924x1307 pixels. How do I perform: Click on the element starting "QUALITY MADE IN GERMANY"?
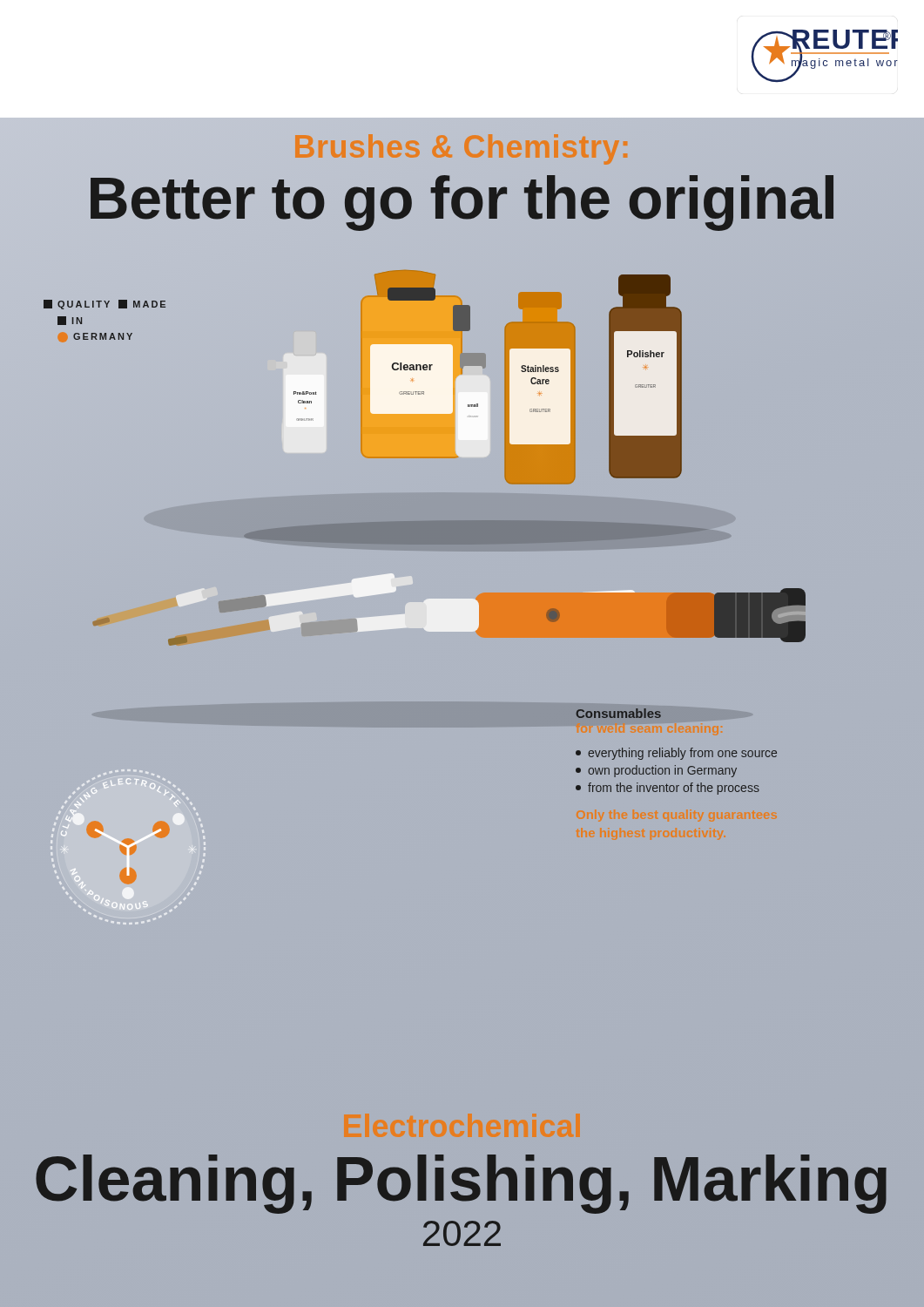(x=106, y=321)
